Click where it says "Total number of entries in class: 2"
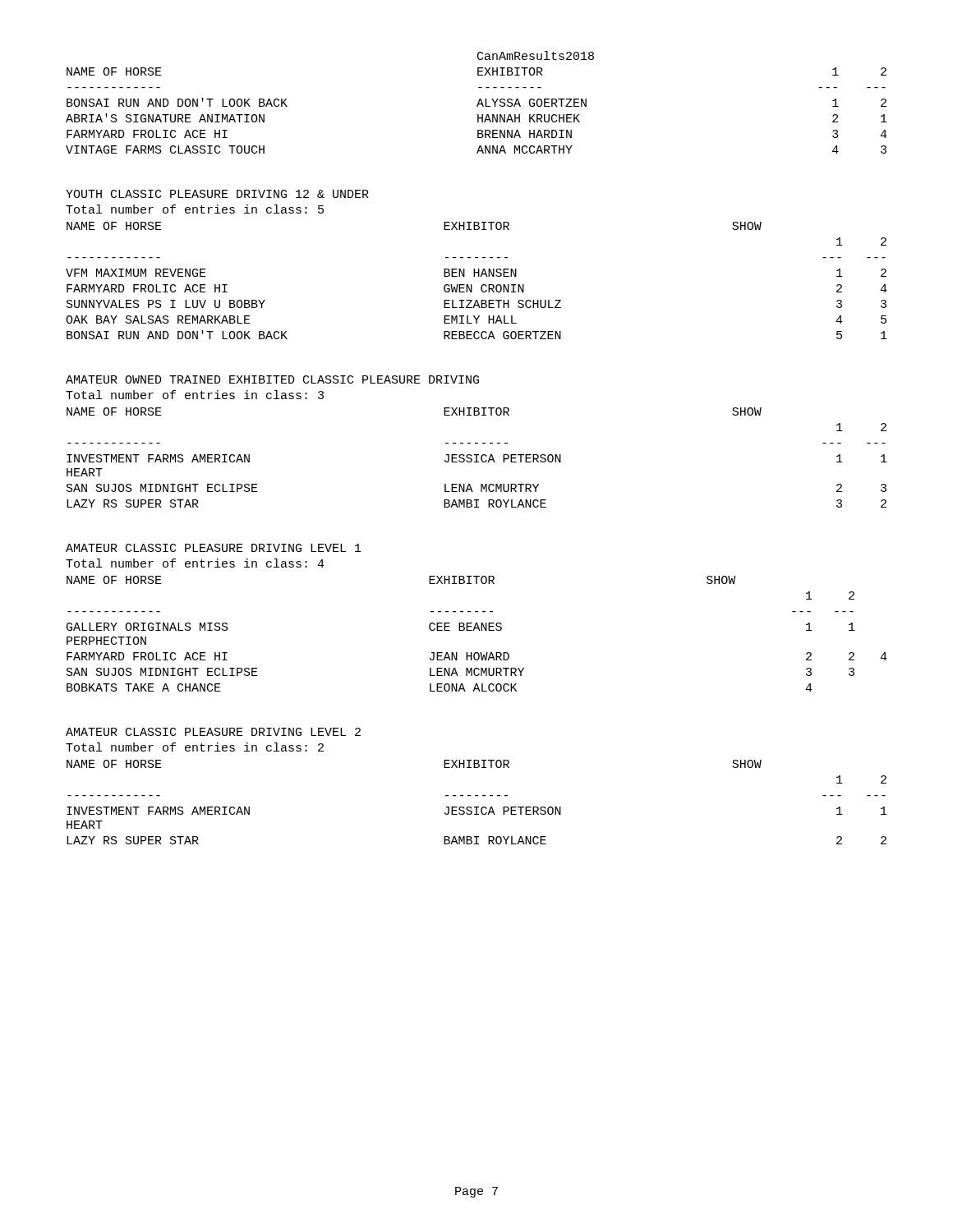Viewport: 953px width, 1232px height. pos(195,749)
